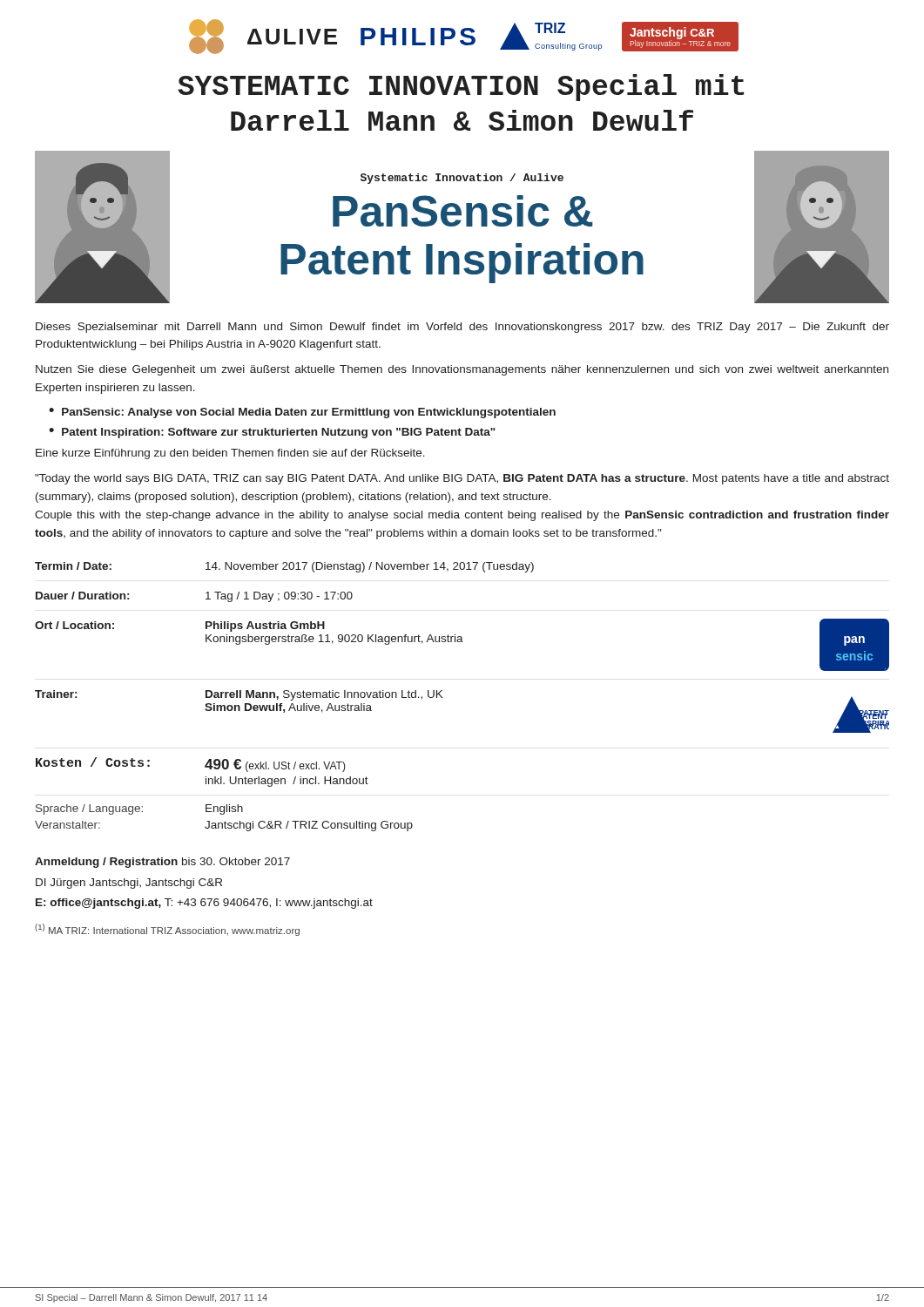Select the logo
The width and height of the screenshot is (924, 1307).
point(462,32)
